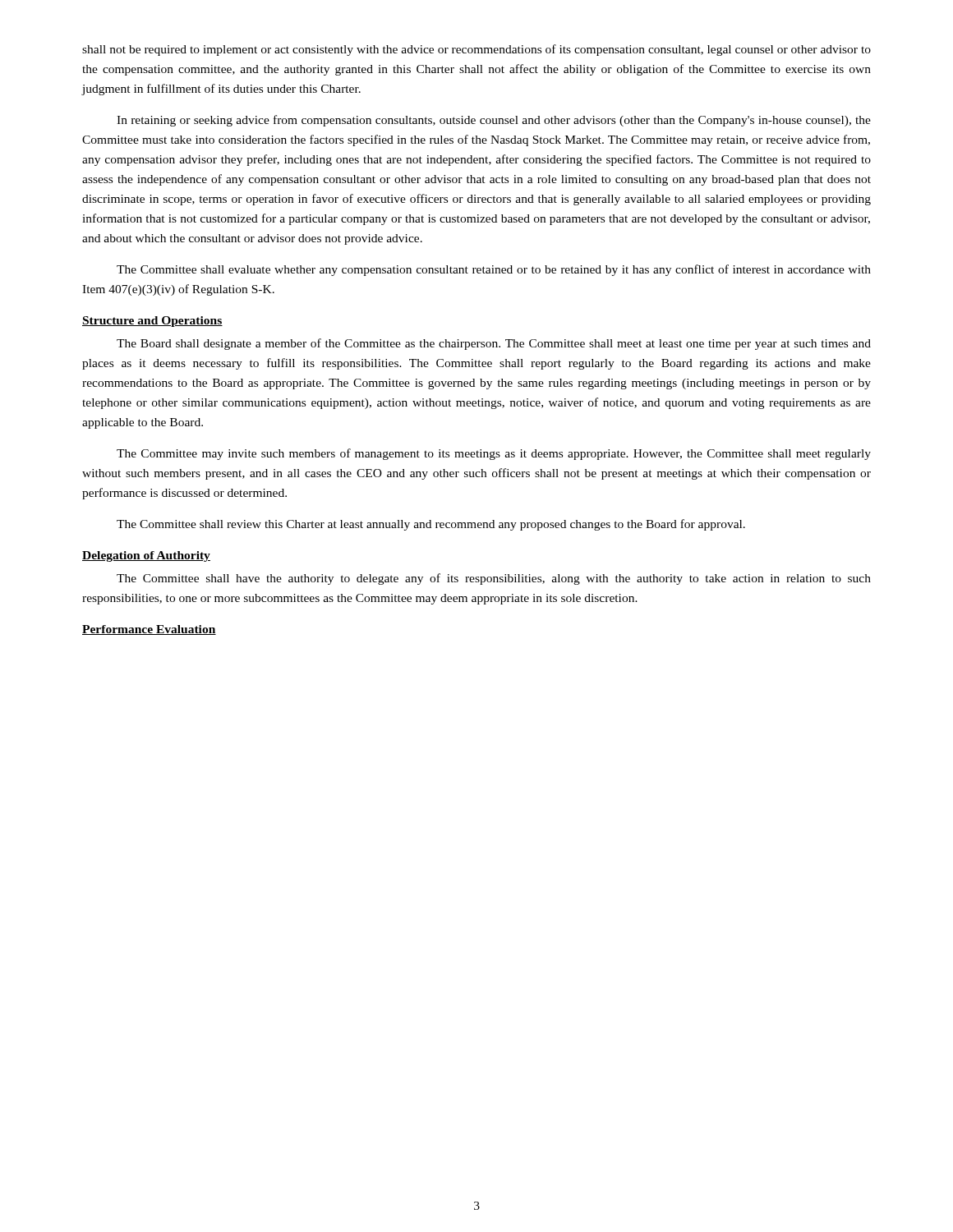Where is the passage that starts "In retaining or"?

(x=476, y=179)
